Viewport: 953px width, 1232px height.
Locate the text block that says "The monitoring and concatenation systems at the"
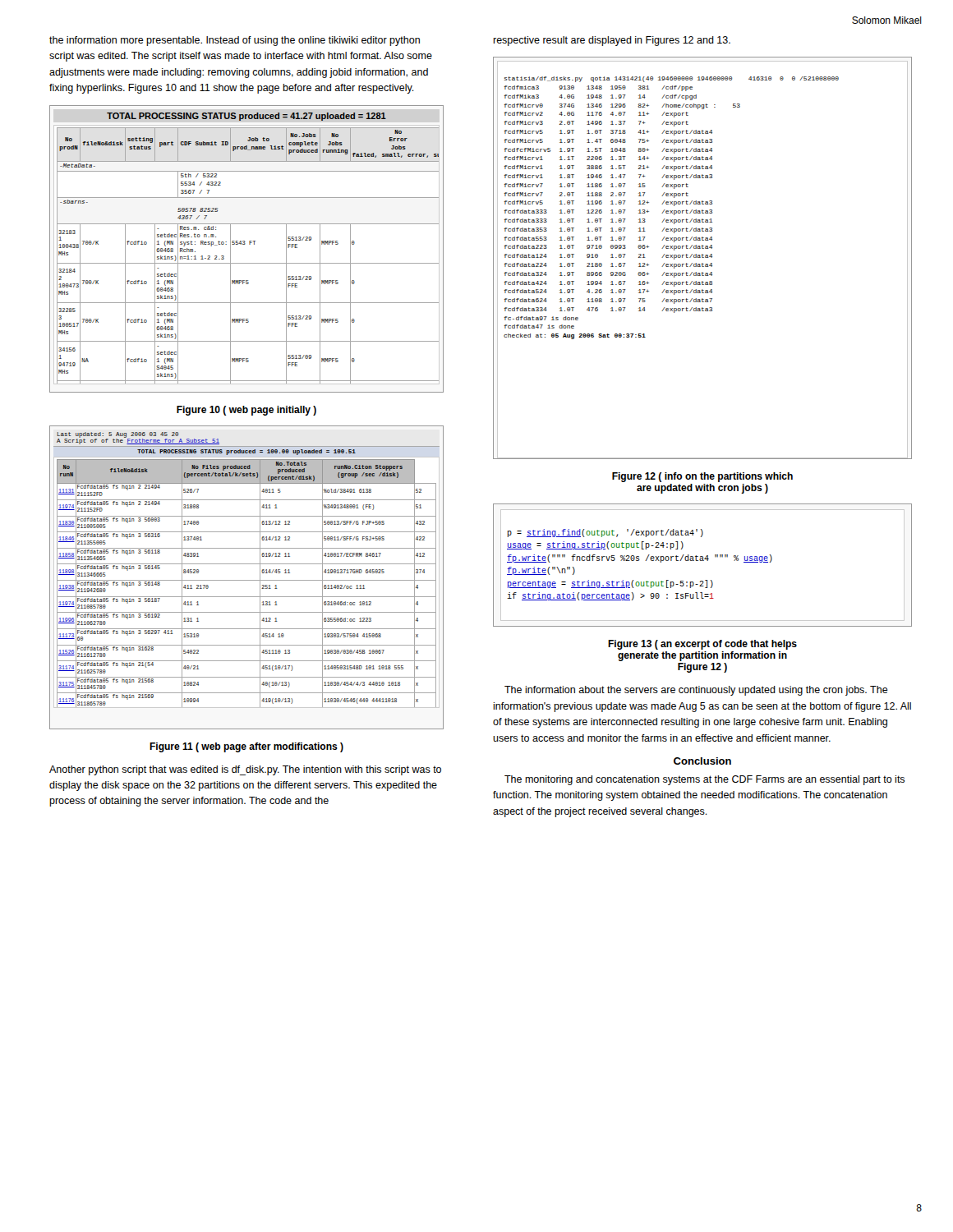699,795
